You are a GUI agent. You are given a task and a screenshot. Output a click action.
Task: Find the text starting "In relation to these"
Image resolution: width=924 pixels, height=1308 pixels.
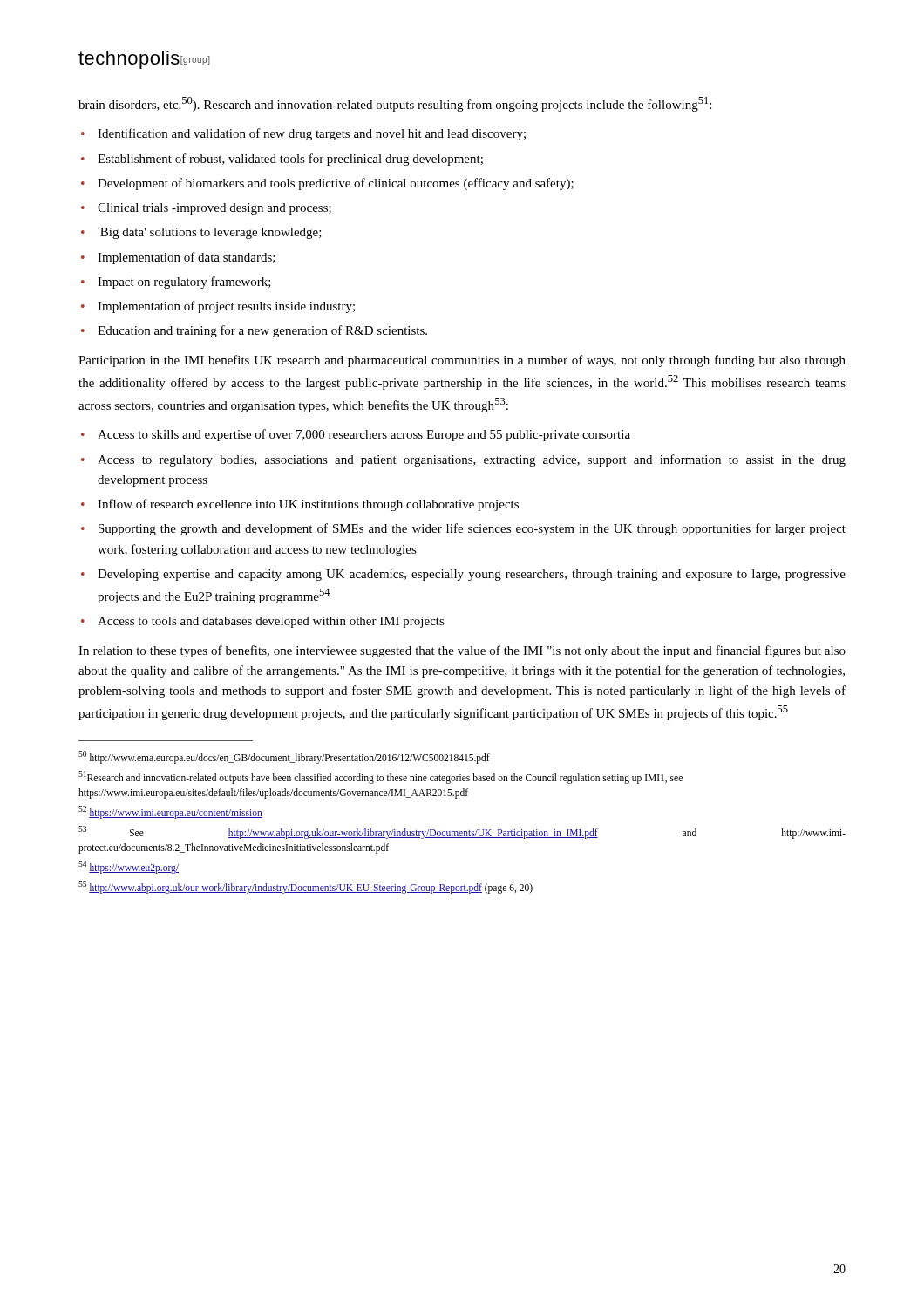point(462,682)
